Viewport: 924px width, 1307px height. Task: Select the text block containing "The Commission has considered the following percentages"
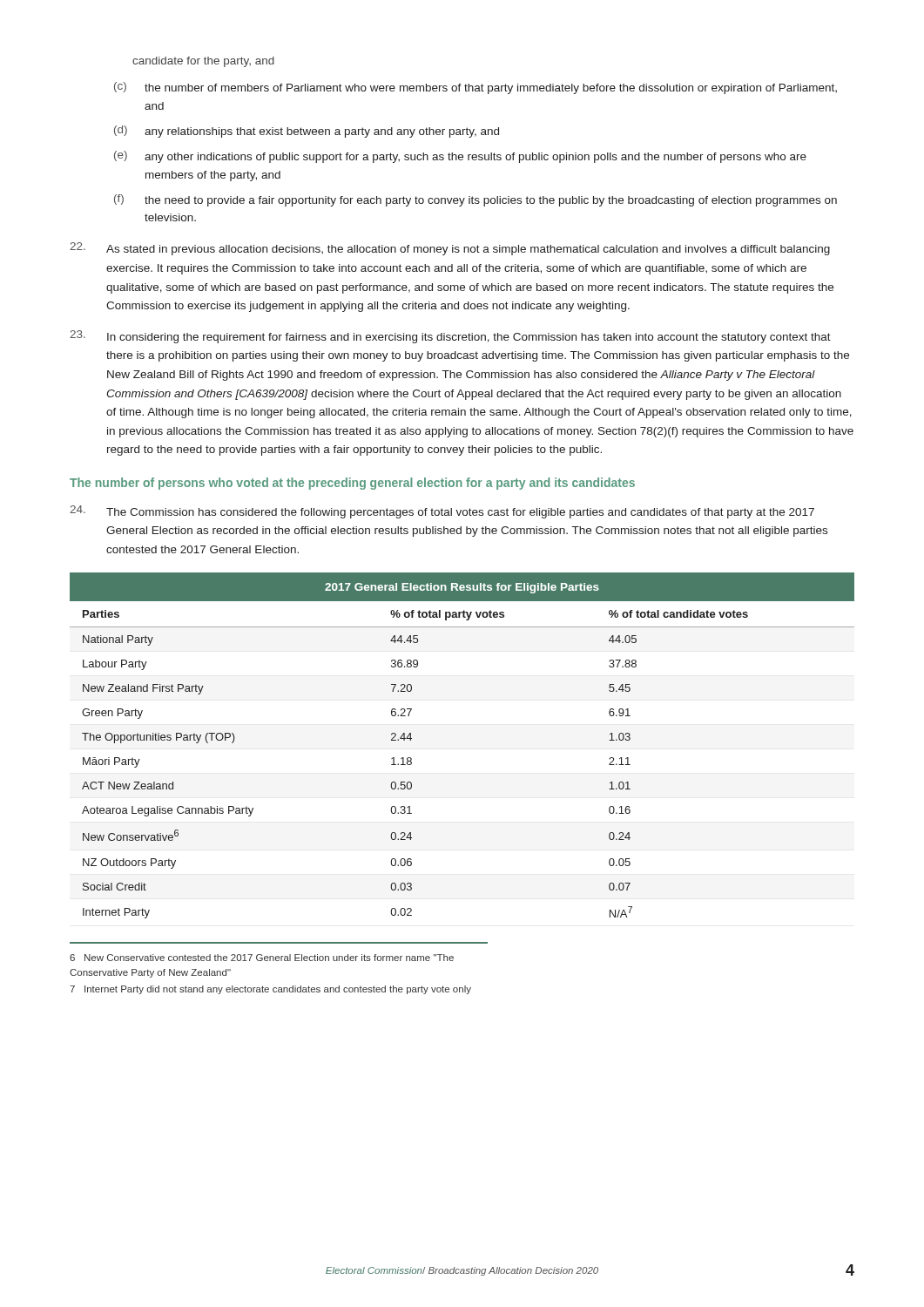pos(462,531)
